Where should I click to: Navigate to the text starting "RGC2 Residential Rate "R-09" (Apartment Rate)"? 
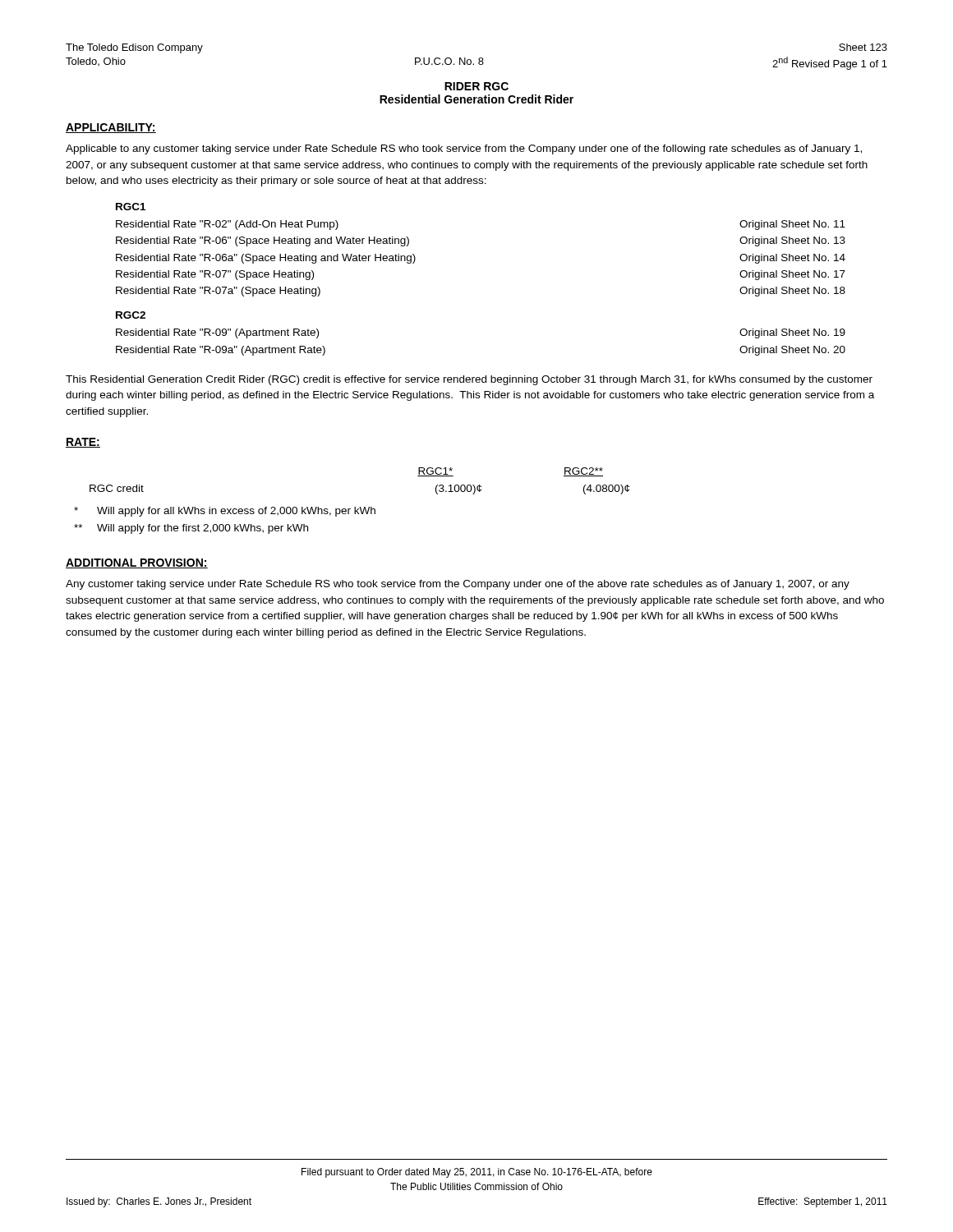[131, 315]
